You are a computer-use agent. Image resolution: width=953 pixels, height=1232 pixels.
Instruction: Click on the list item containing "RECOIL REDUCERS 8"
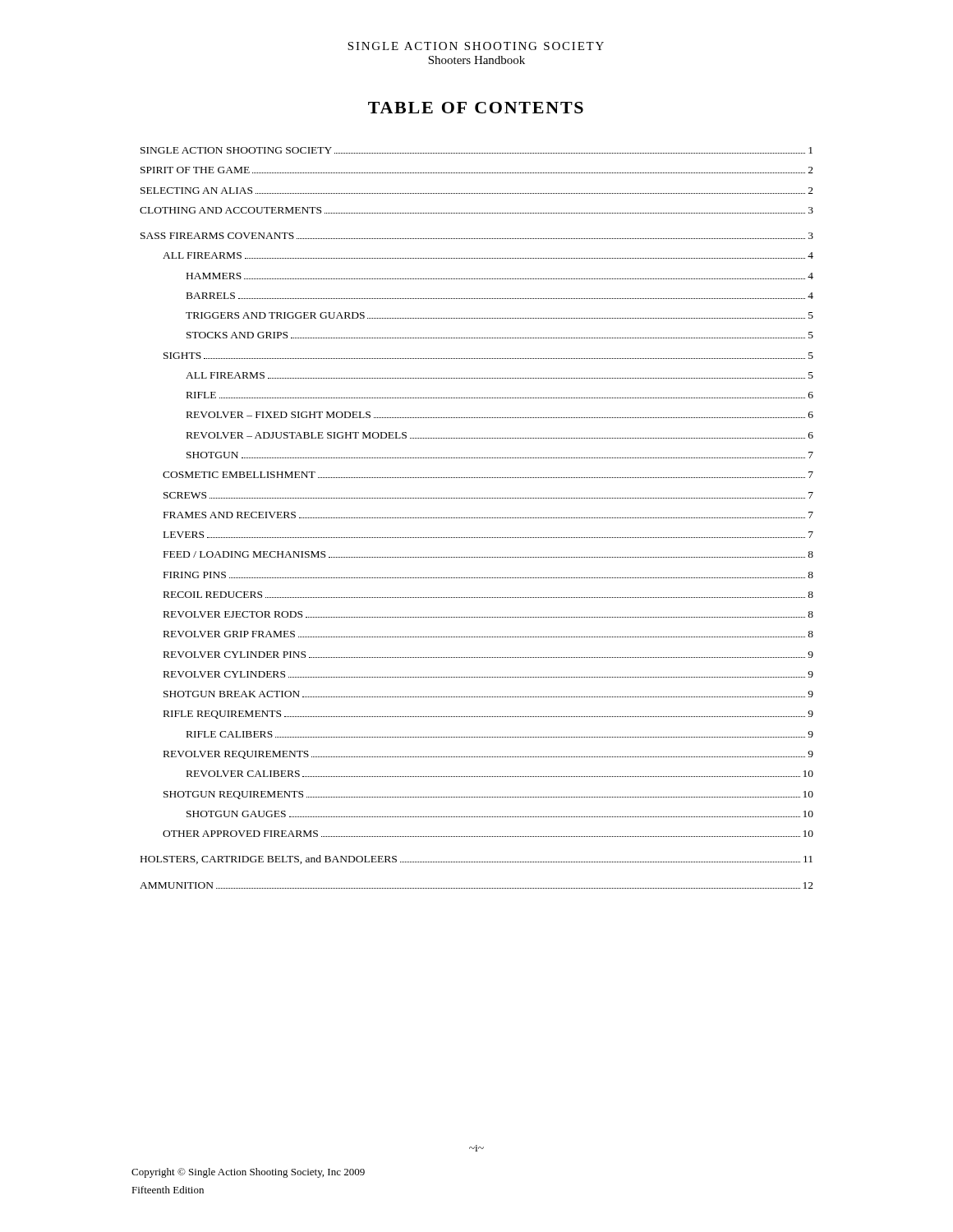pyautogui.click(x=476, y=595)
